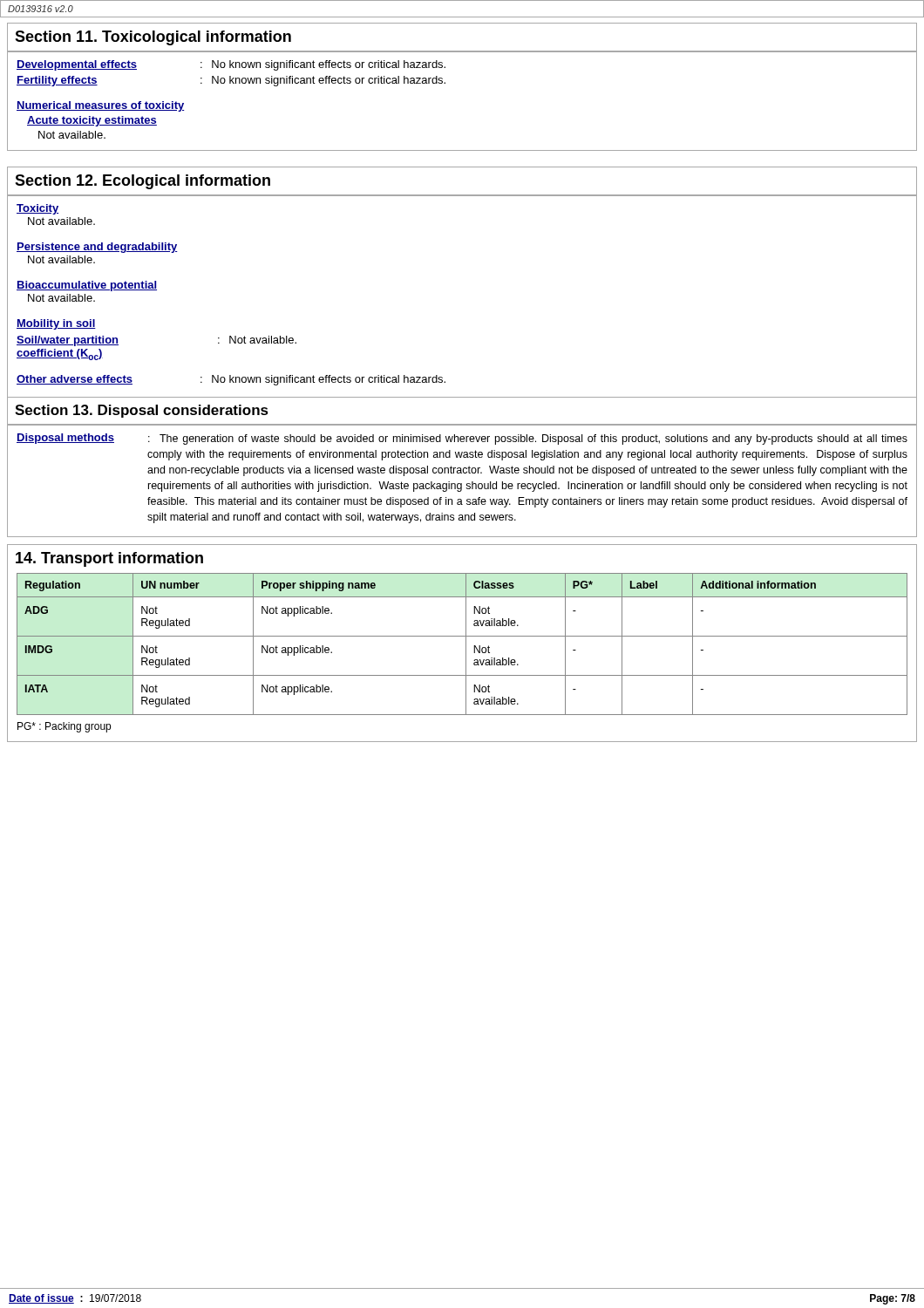Where does it say "Section 11. Toxicological information"?
924x1308 pixels.
[153, 37]
